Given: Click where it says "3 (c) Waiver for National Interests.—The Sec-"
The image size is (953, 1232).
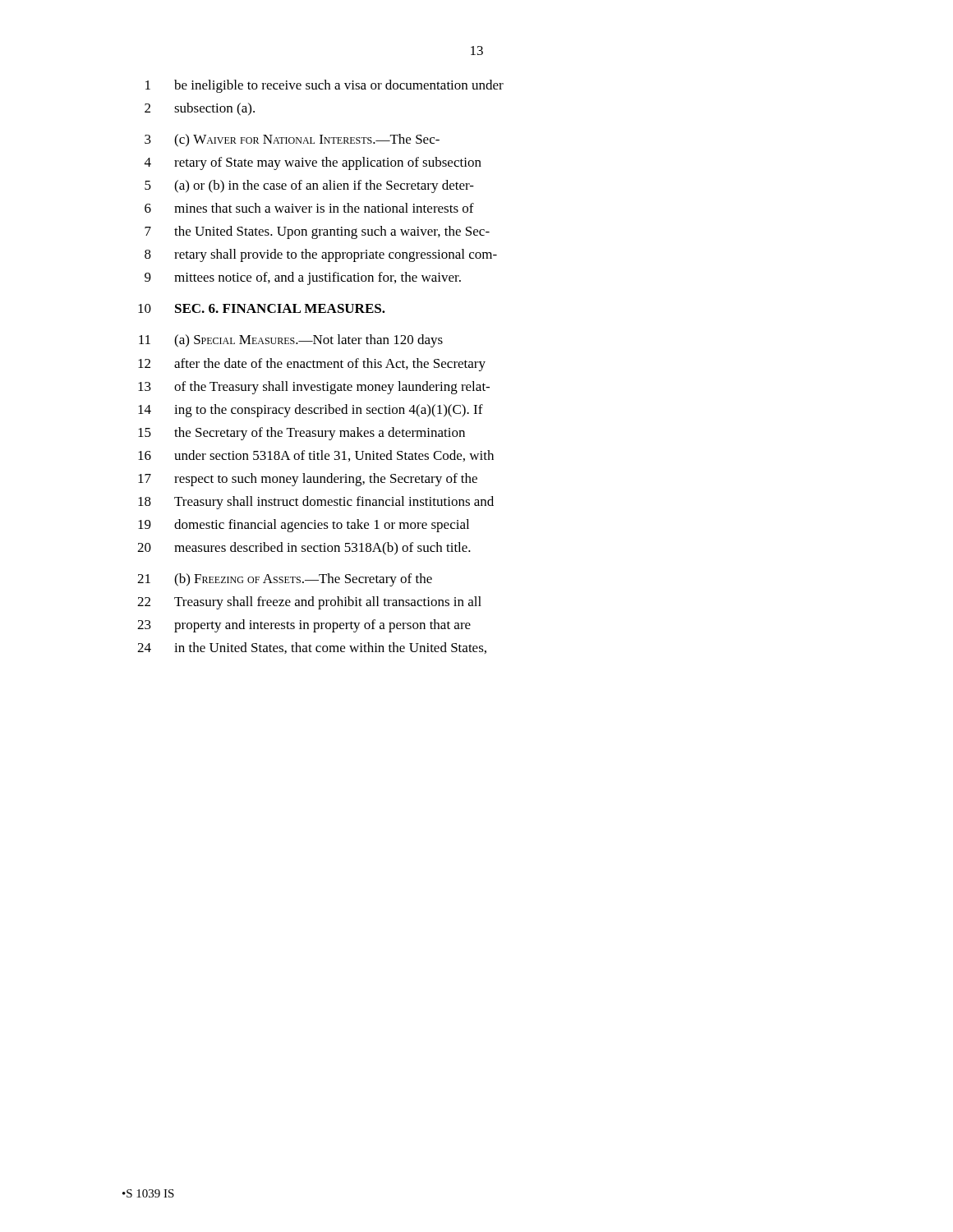Looking at the screenshot, I should coord(281,140).
